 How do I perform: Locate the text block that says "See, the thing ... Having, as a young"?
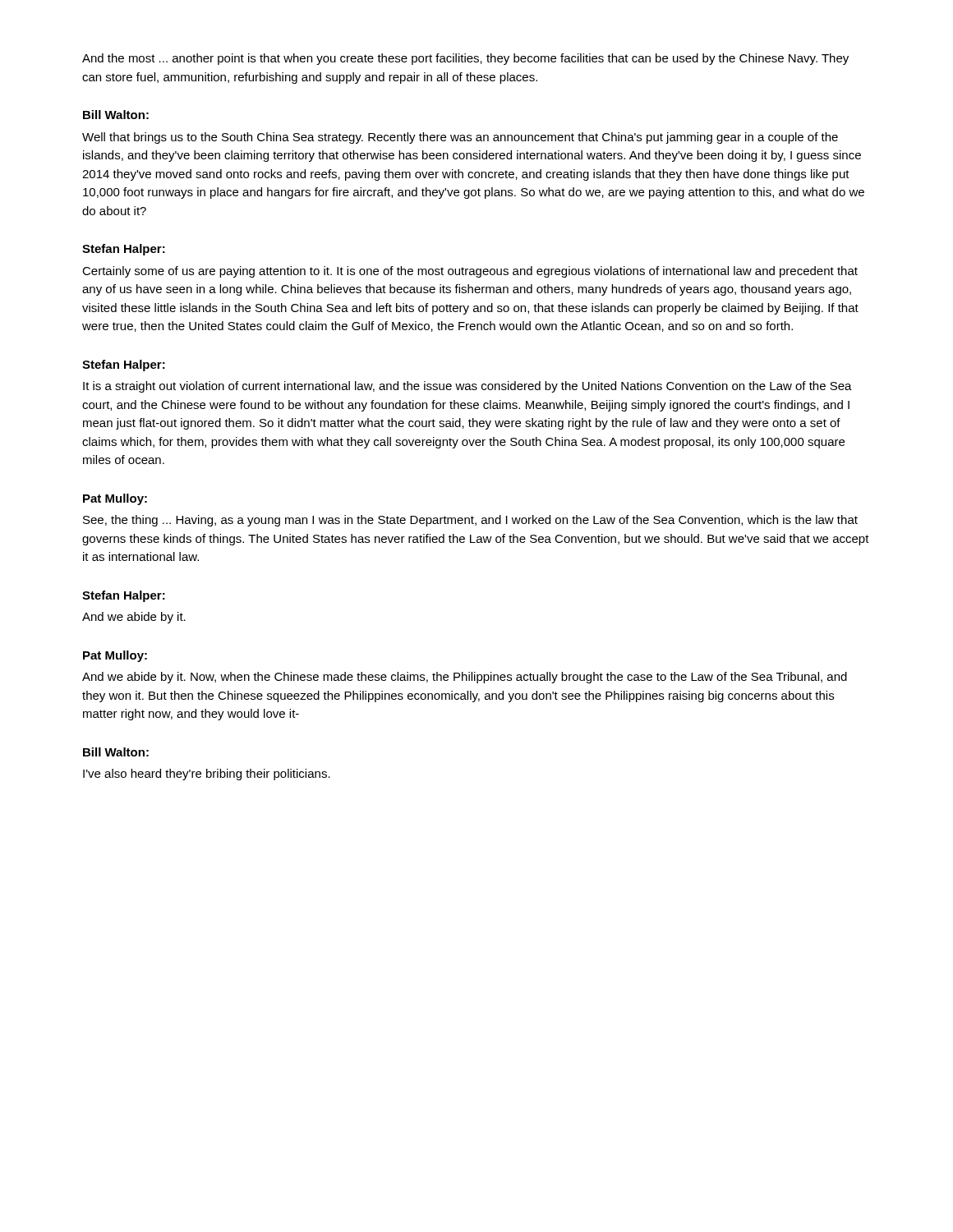pos(475,538)
